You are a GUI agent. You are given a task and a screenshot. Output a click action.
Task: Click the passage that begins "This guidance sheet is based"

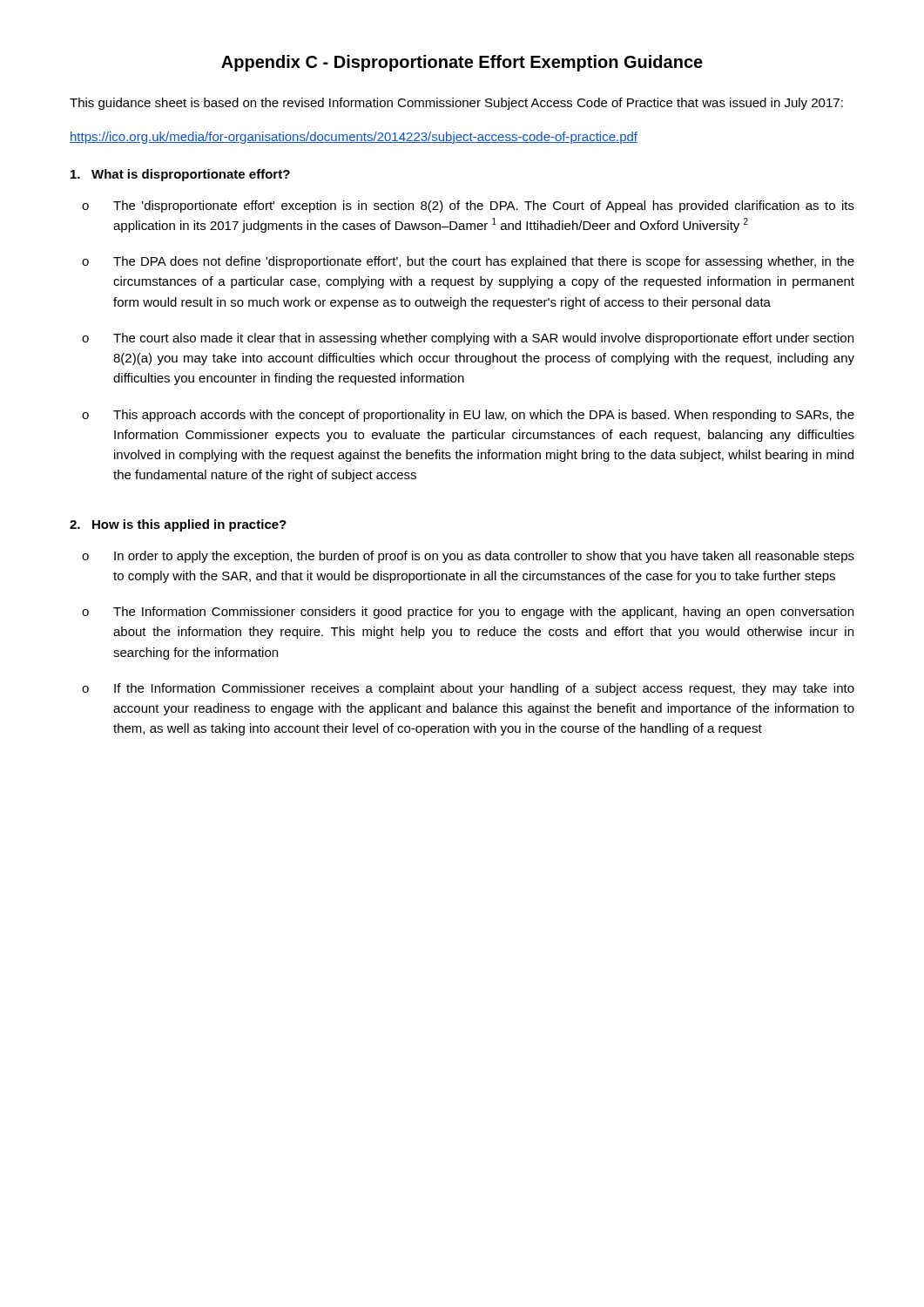tap(457, 102)
